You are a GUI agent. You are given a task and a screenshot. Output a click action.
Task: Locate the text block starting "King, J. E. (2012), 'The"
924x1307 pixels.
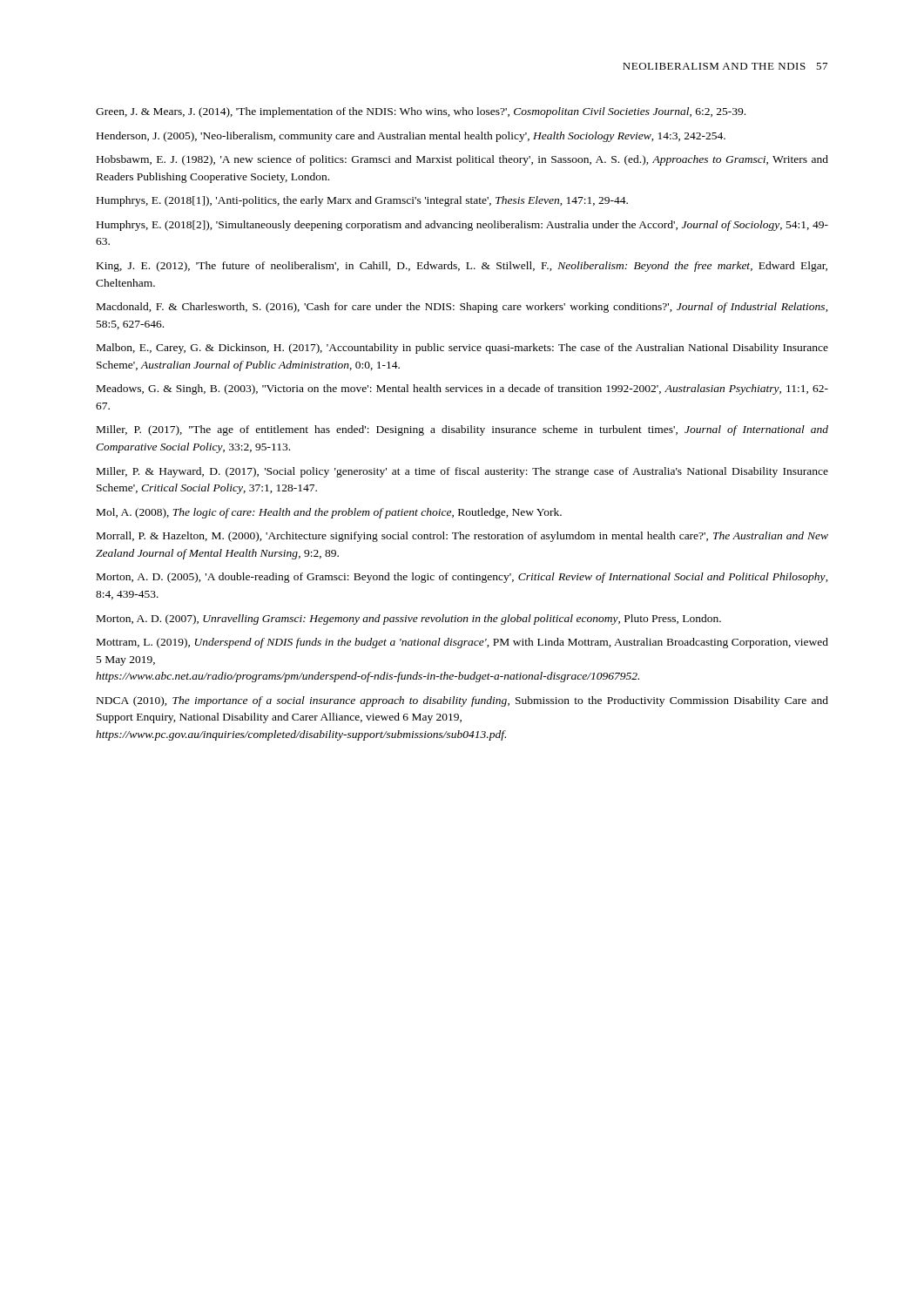(462, 274)
